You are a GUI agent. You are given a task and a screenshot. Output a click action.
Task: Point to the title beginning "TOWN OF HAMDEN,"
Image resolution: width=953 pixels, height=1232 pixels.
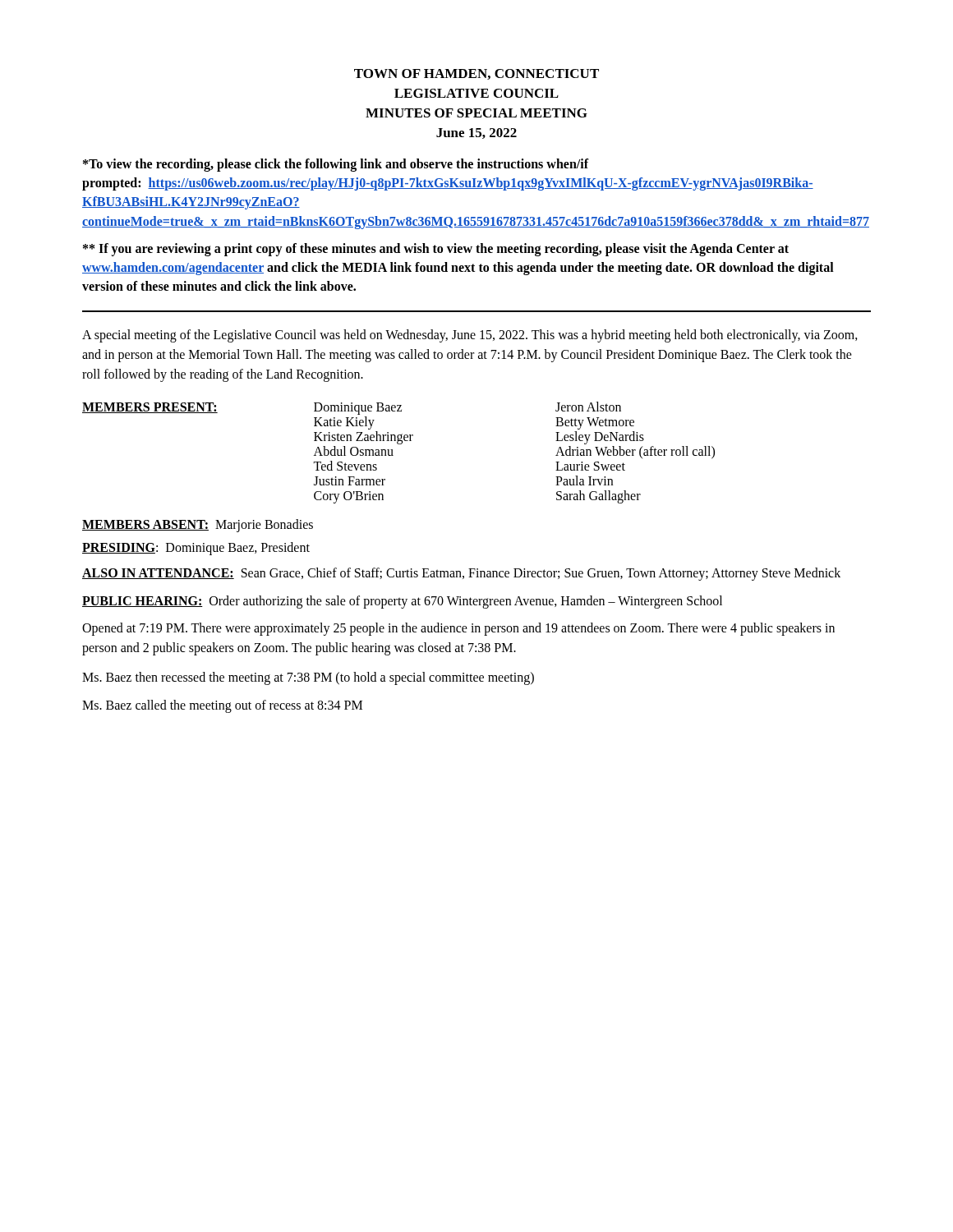[476, 73]
